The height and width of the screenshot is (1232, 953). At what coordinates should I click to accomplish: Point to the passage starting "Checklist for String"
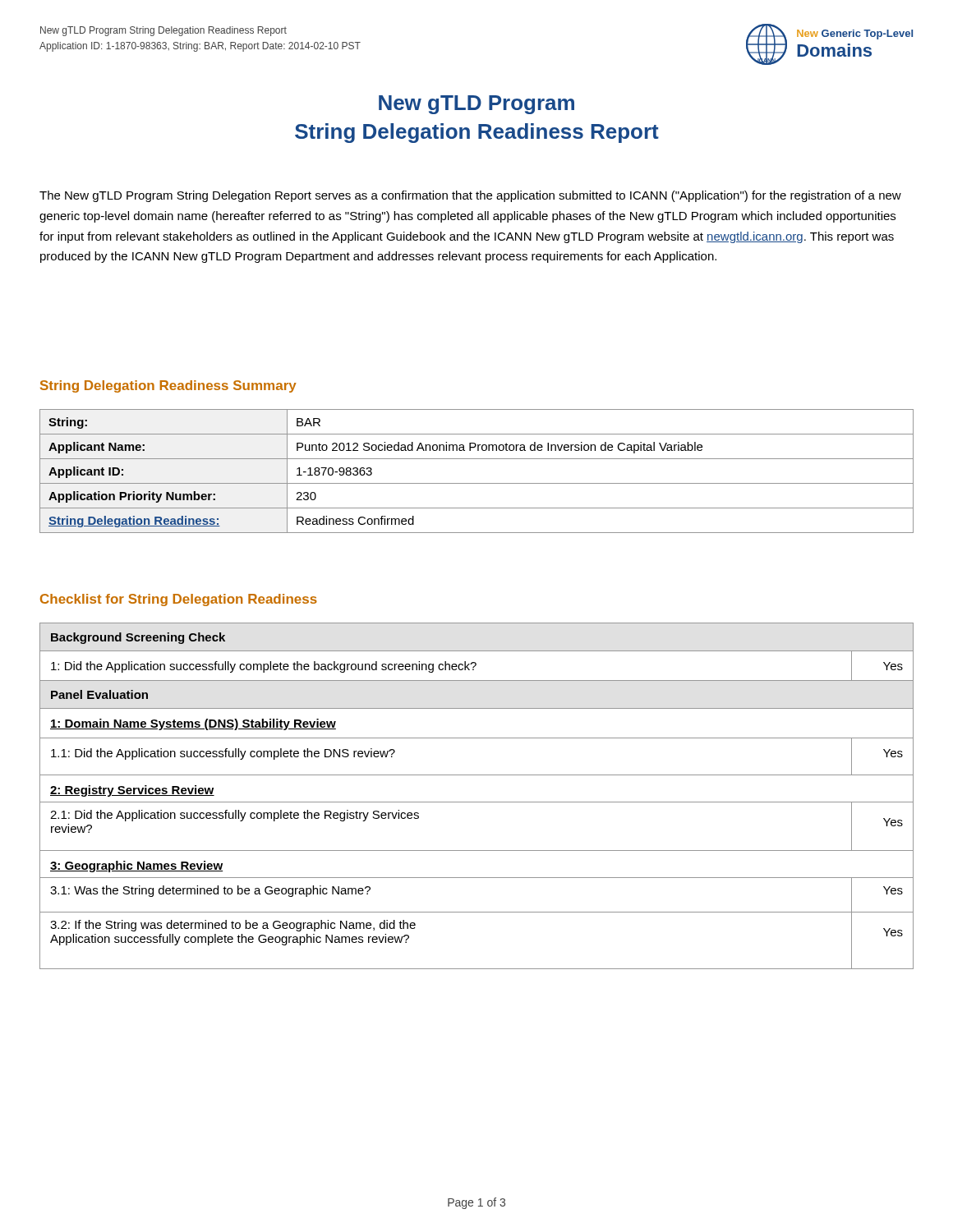coord(178,599)
